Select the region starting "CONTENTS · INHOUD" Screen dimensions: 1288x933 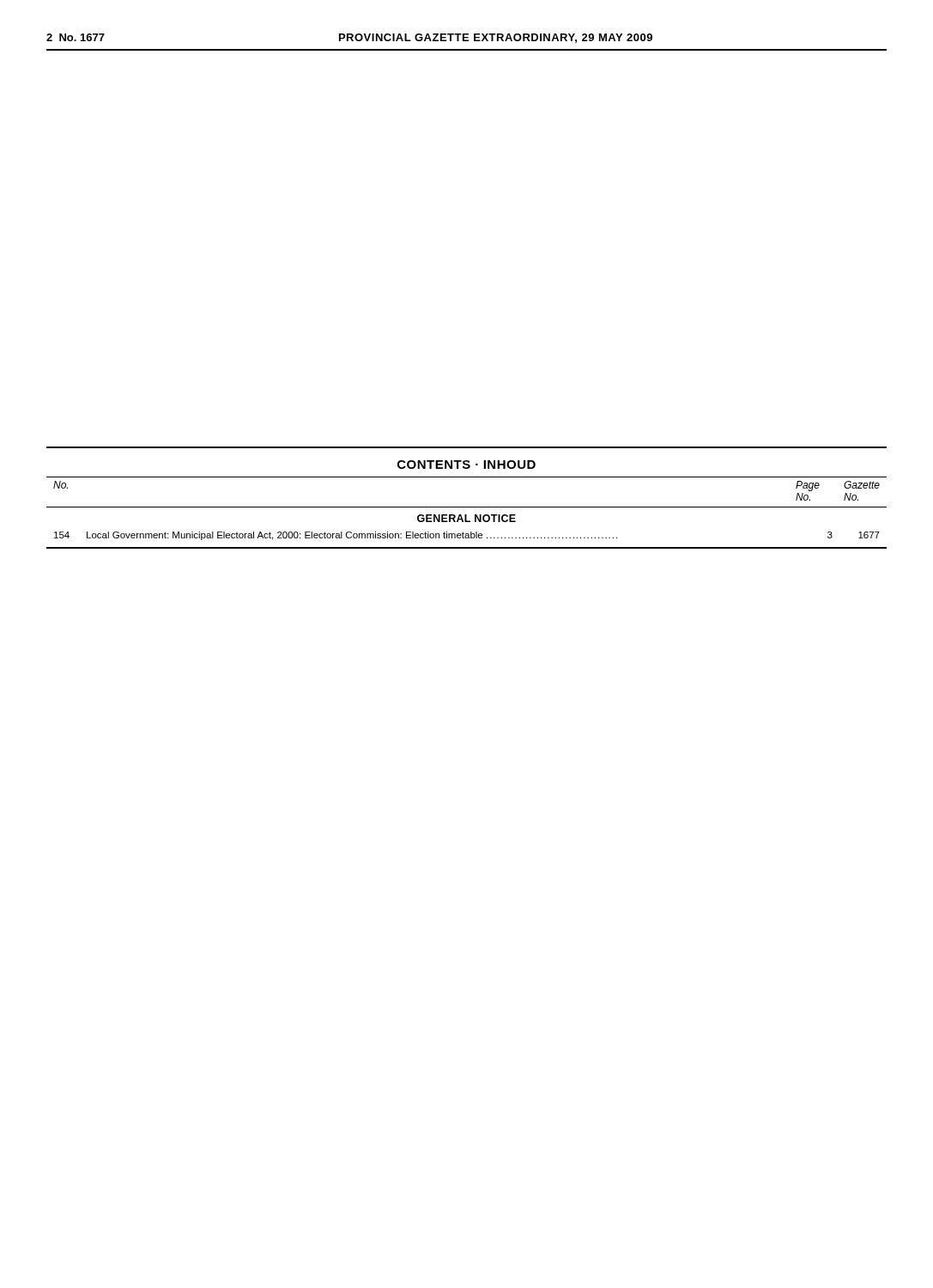(x=466, y=464)
